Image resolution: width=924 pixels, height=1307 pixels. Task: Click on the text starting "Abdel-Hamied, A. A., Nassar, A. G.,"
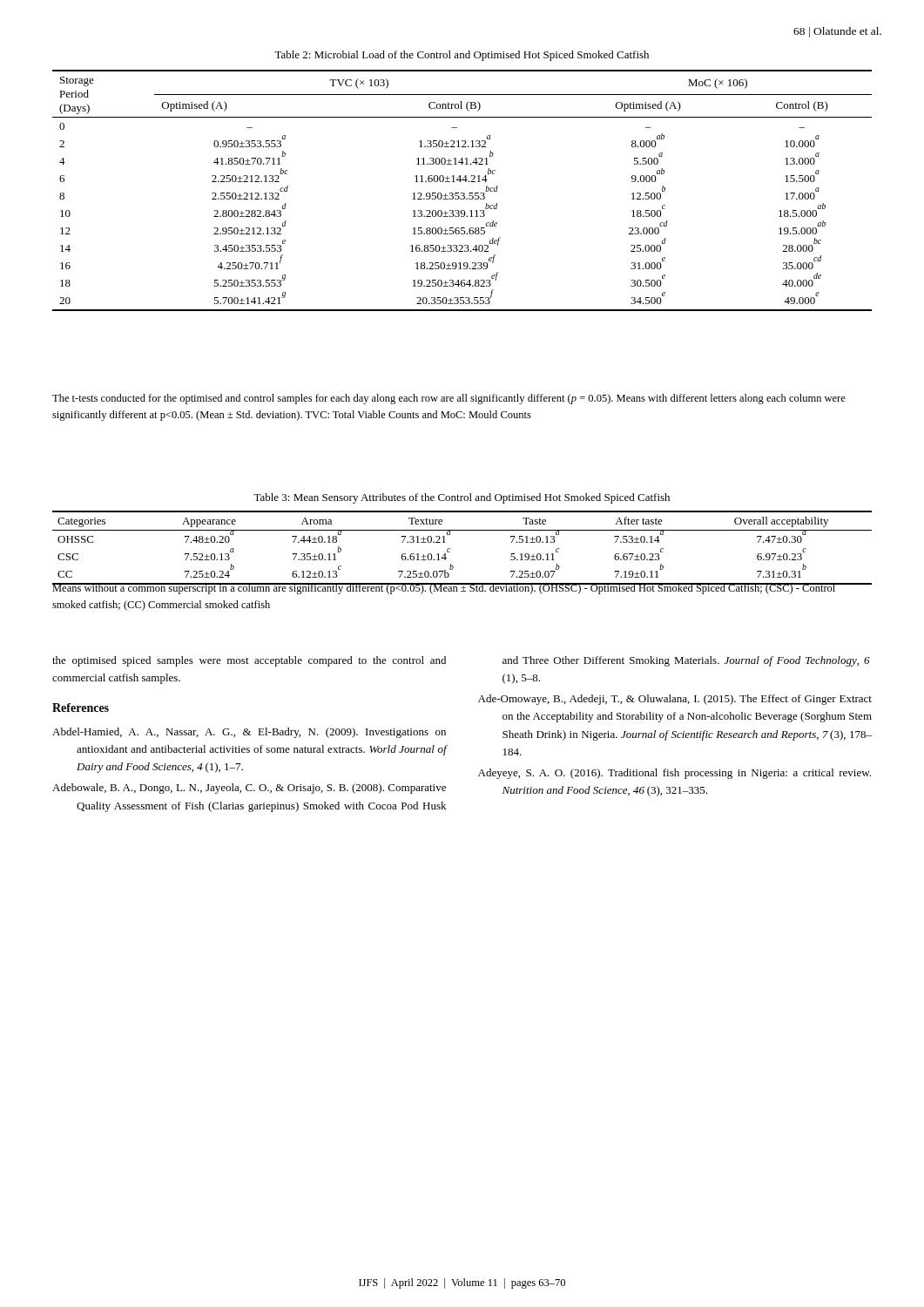(249, 749)
